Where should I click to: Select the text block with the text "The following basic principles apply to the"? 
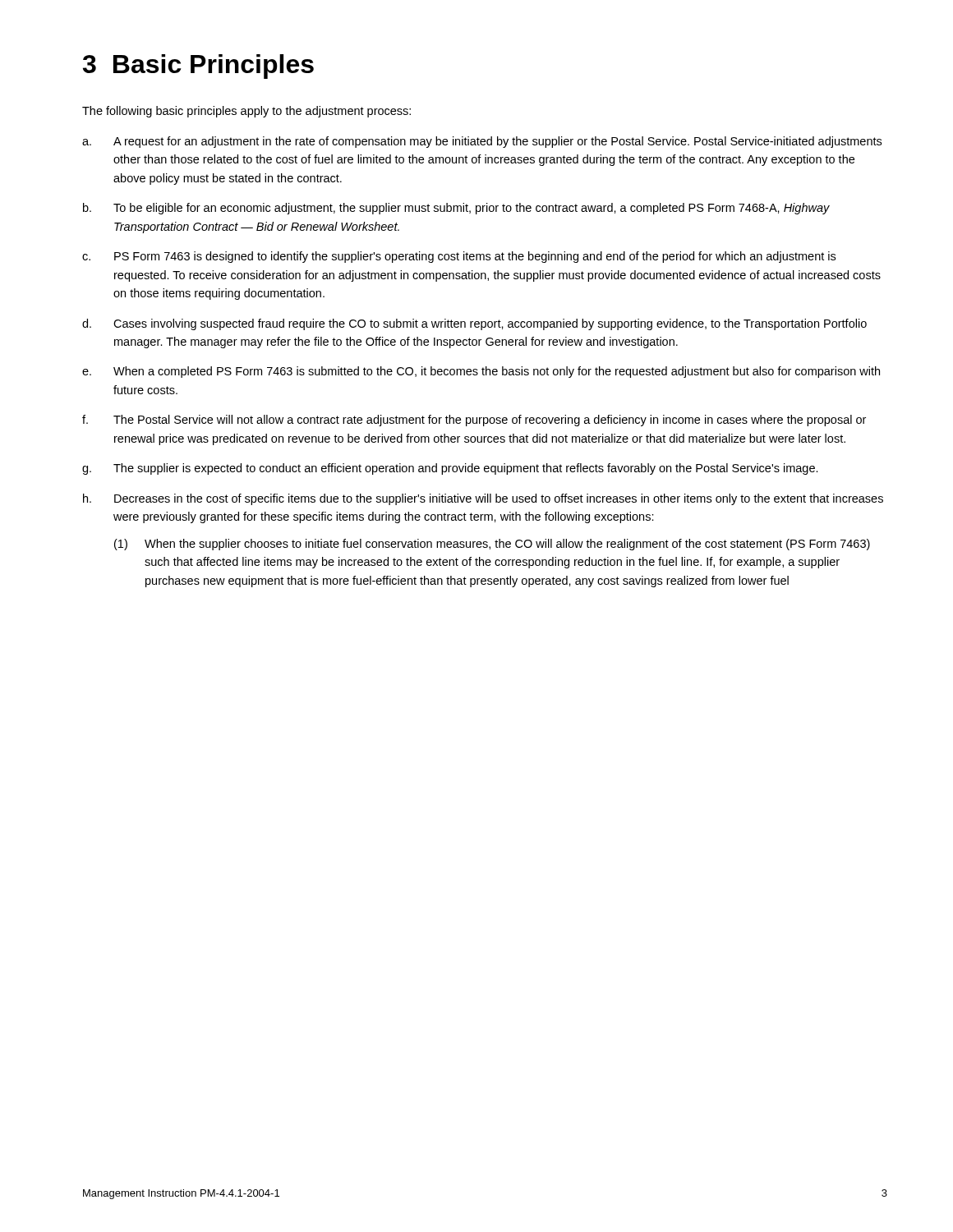(247, 111)
